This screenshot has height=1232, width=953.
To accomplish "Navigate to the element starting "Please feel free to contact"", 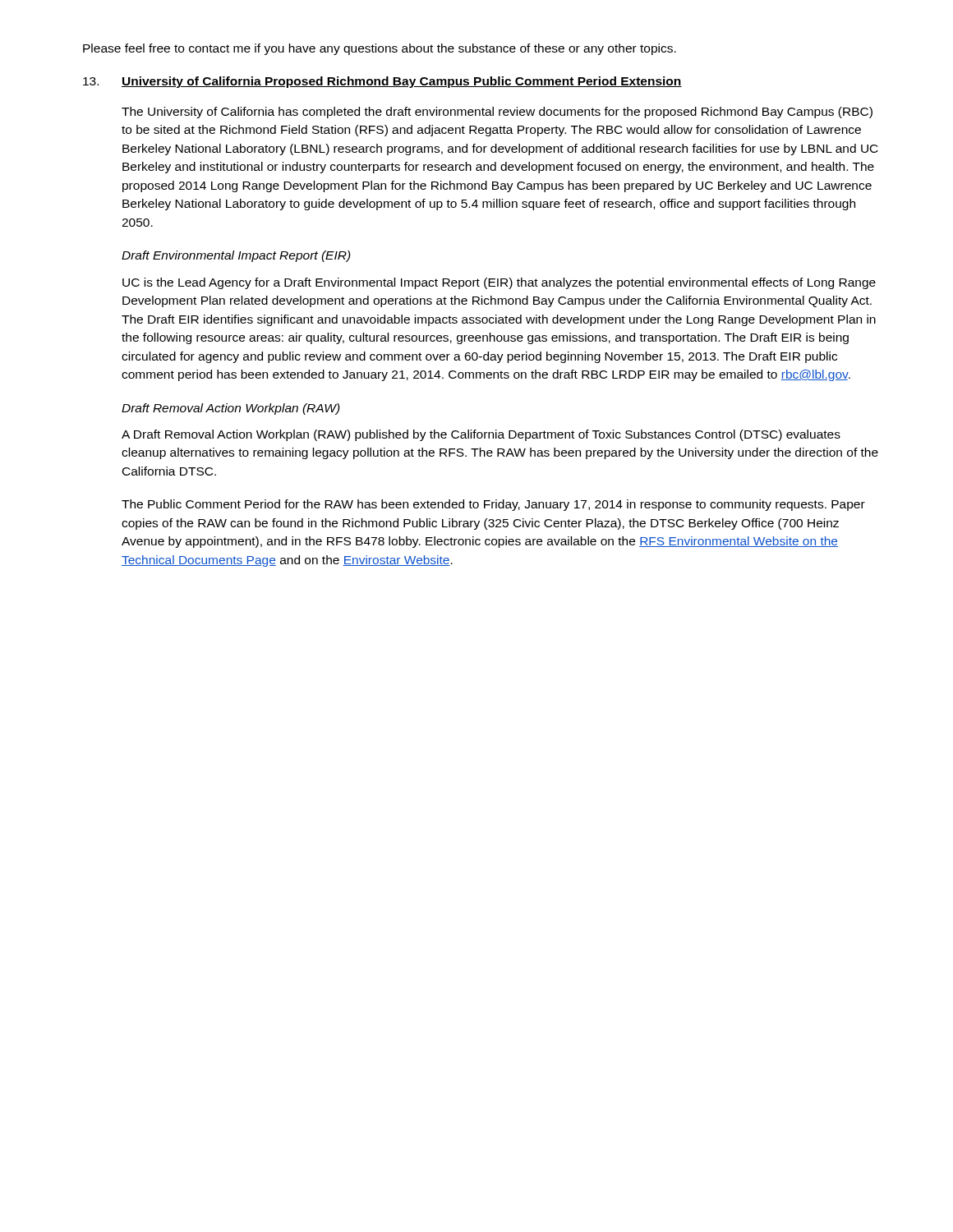I will 379,48.
